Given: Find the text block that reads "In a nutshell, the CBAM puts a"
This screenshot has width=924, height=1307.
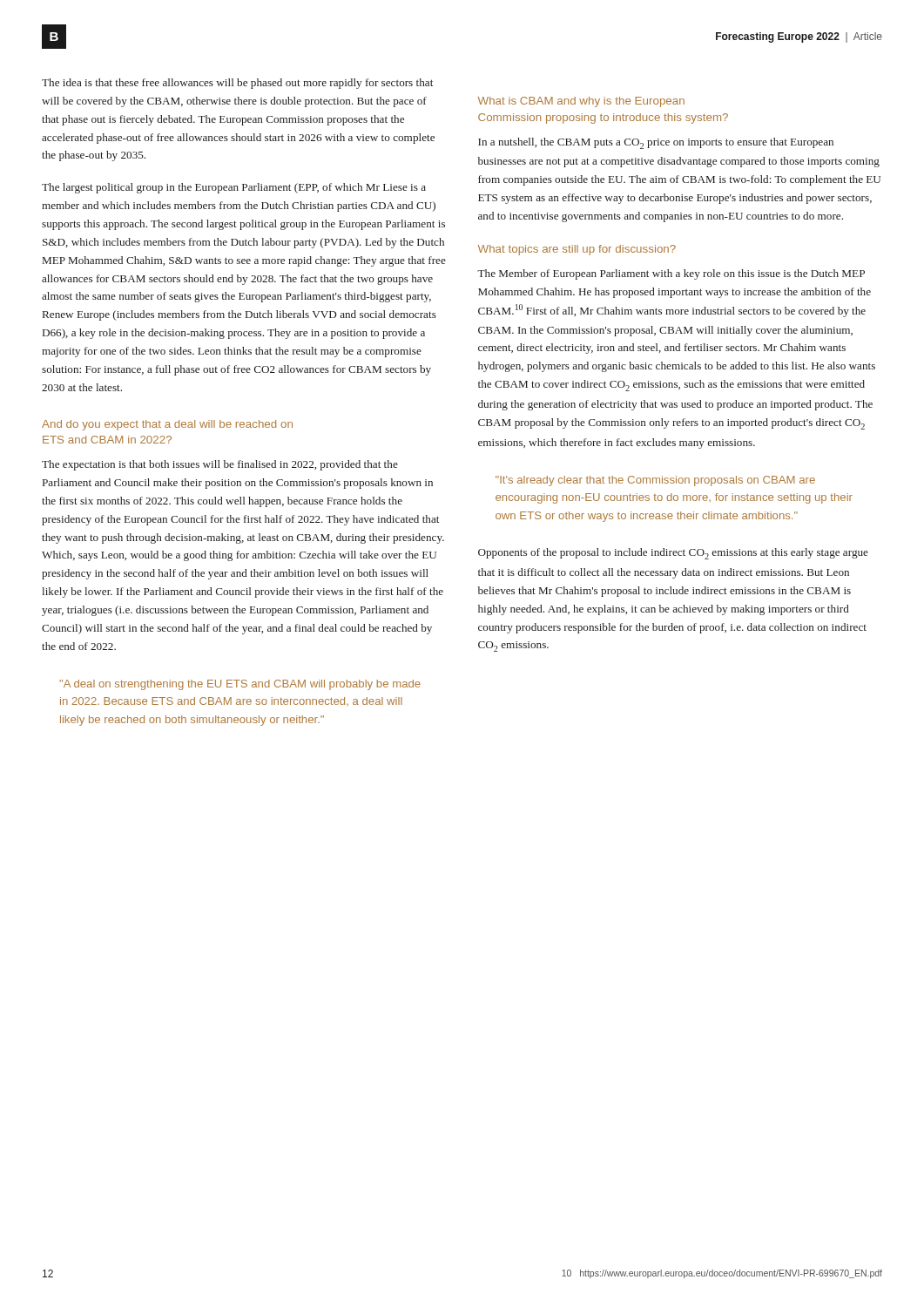Looking at the screenshot, I should [679, 178].
